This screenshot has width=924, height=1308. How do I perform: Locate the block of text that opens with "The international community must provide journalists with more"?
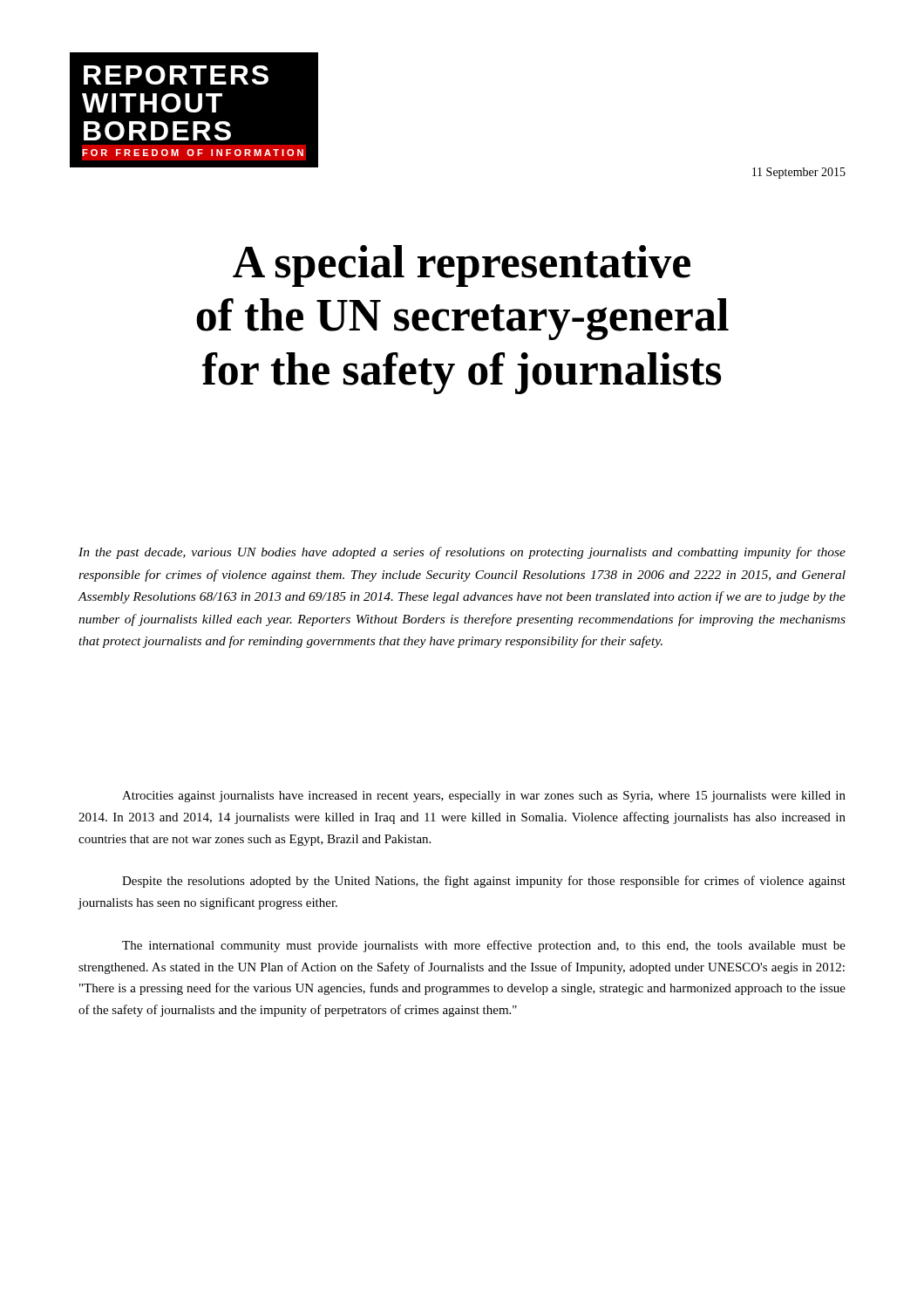pyautogui.click(x=462, y=978)
